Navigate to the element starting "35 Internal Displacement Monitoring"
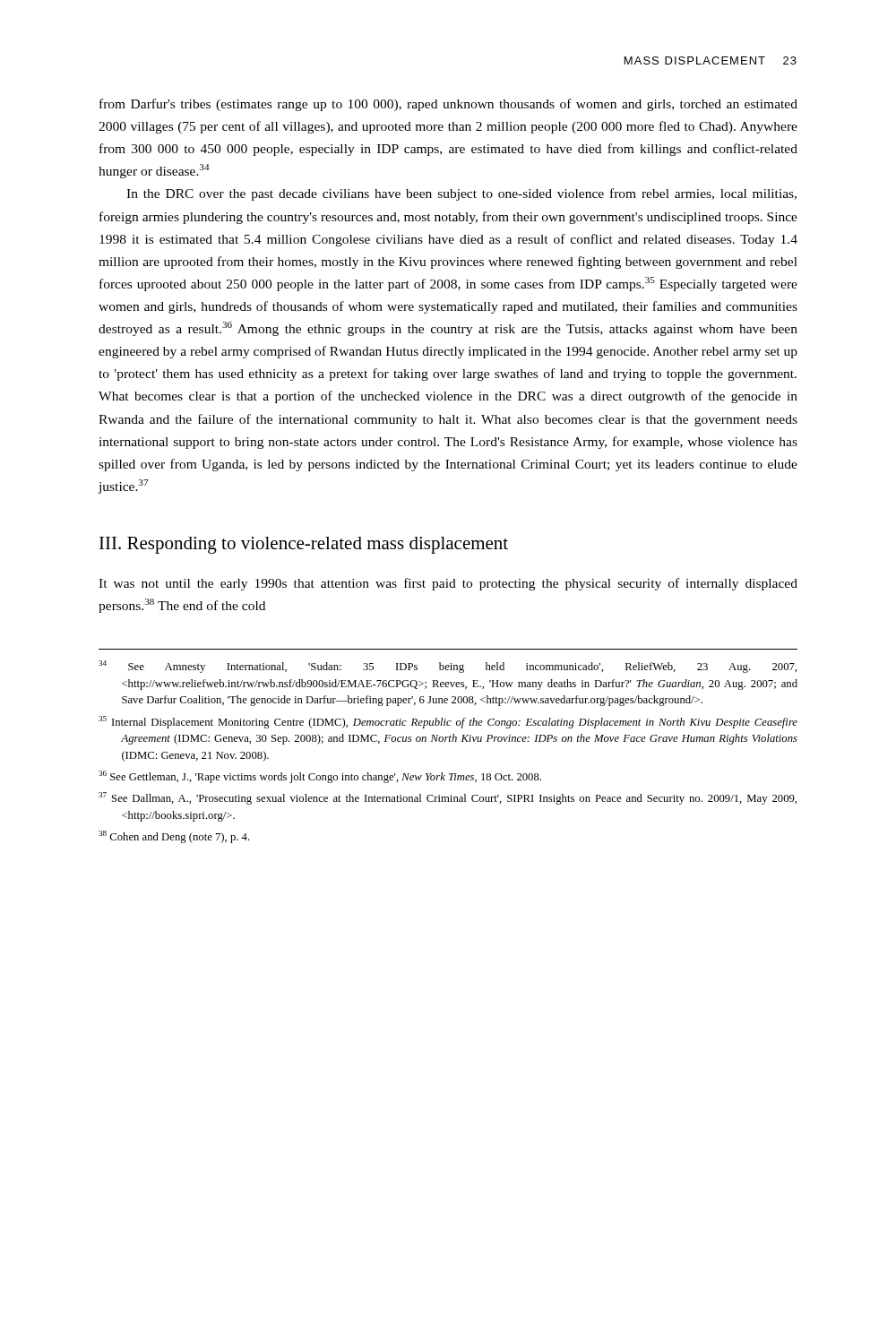896x1344 pixels. (x=448, y=737)
